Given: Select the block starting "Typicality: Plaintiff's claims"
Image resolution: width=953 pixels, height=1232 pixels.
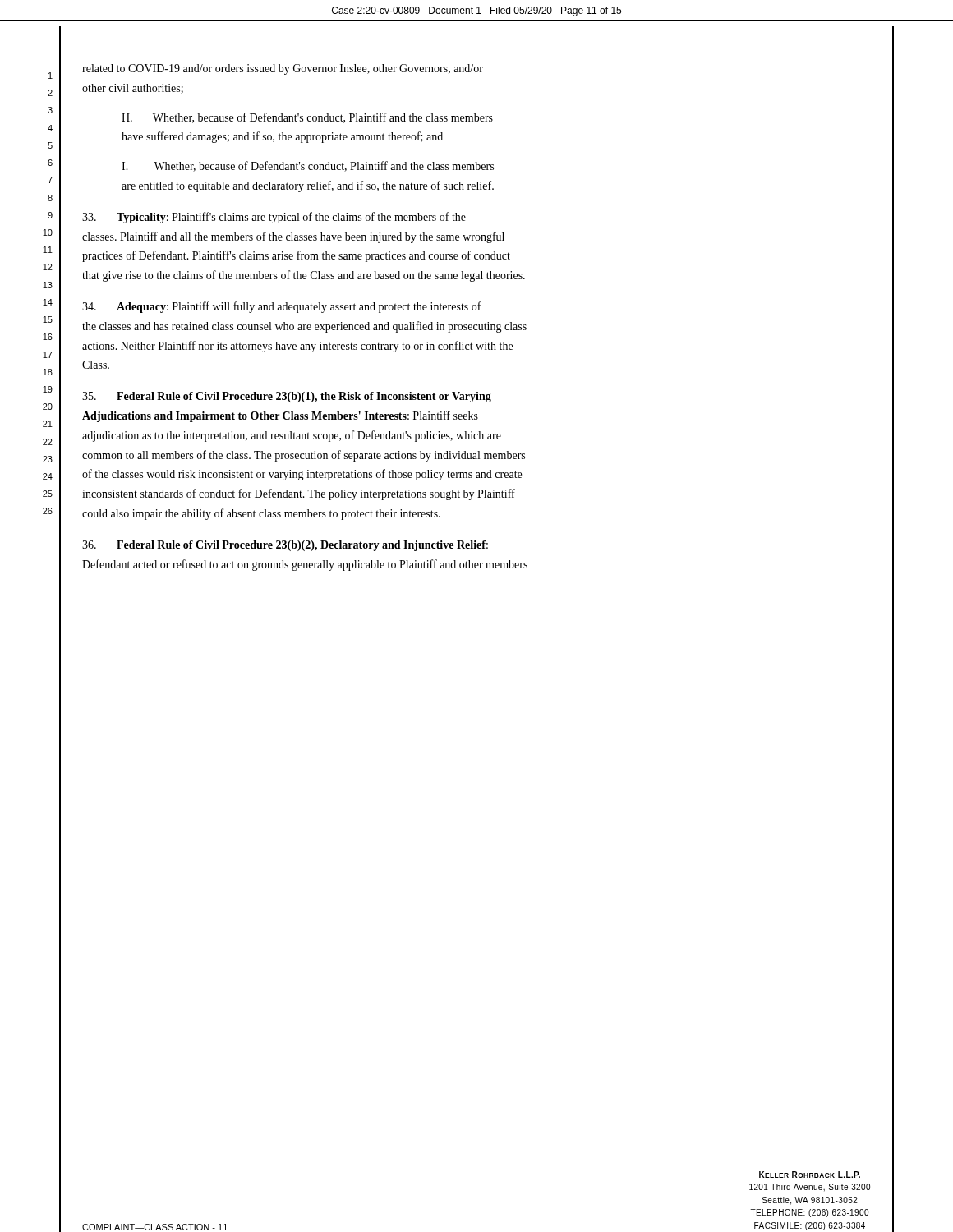Looking at the screenshot, I should coord(304,246).
